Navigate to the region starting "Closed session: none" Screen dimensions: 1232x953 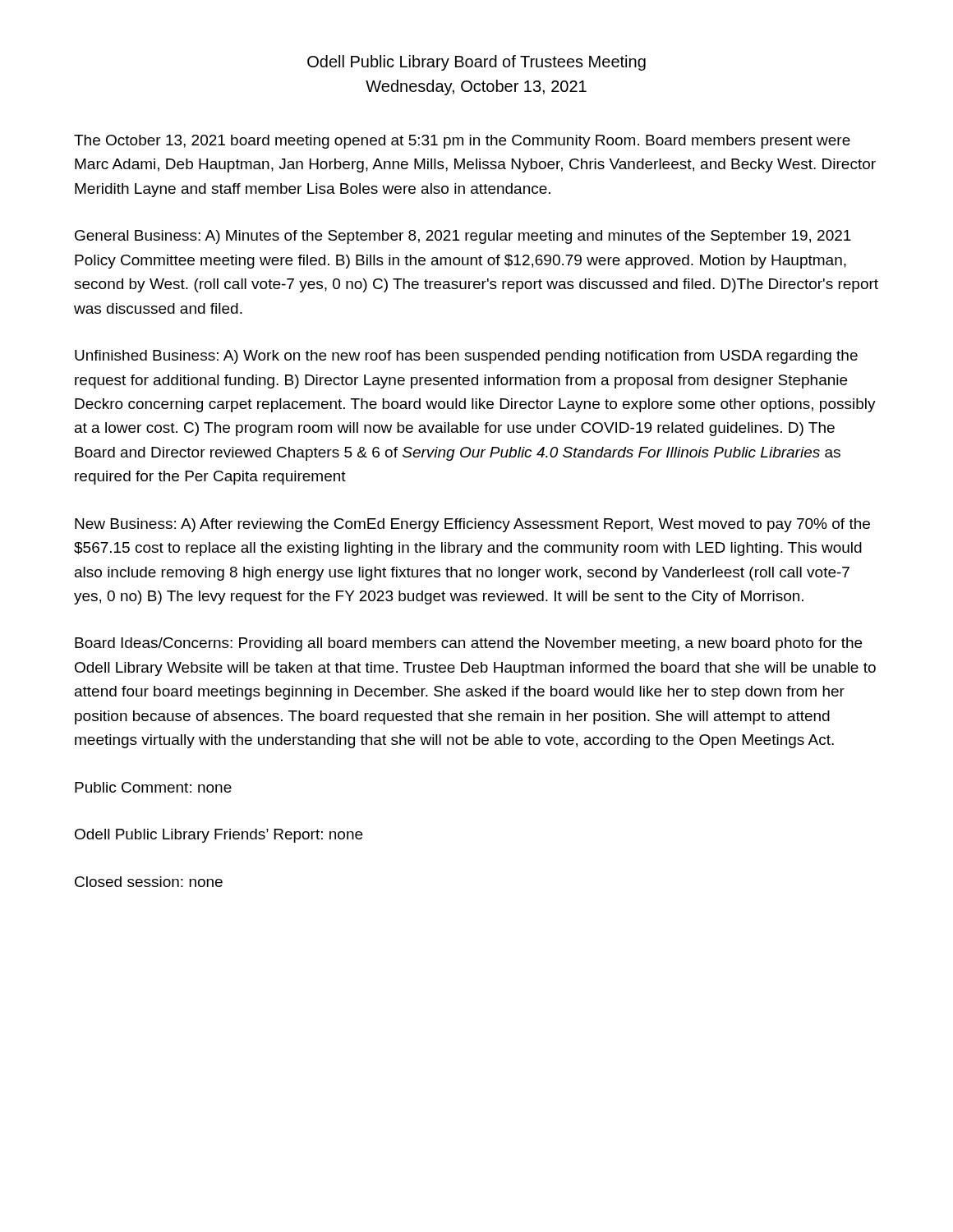[149, 881]
